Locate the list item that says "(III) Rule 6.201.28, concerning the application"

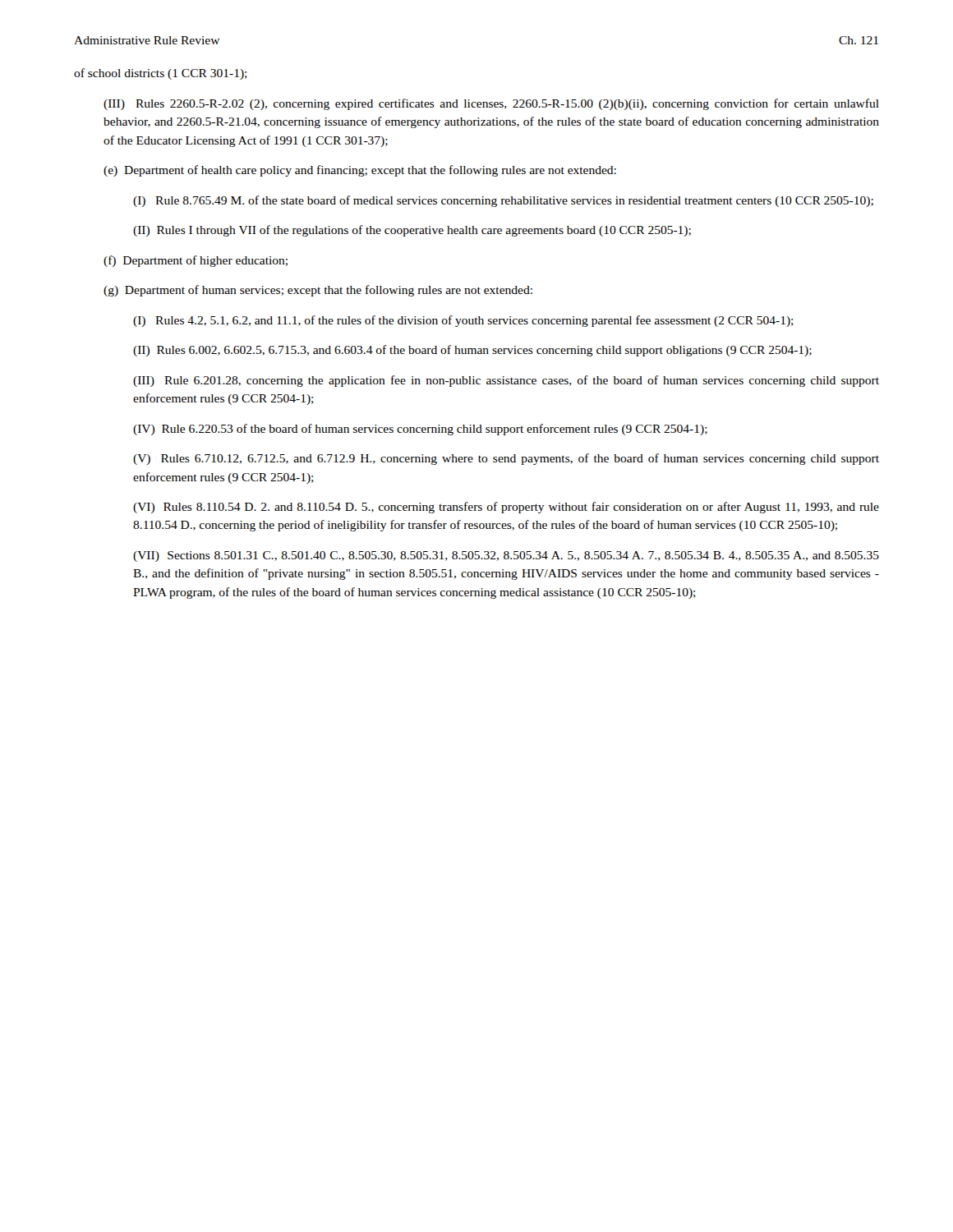506,389
